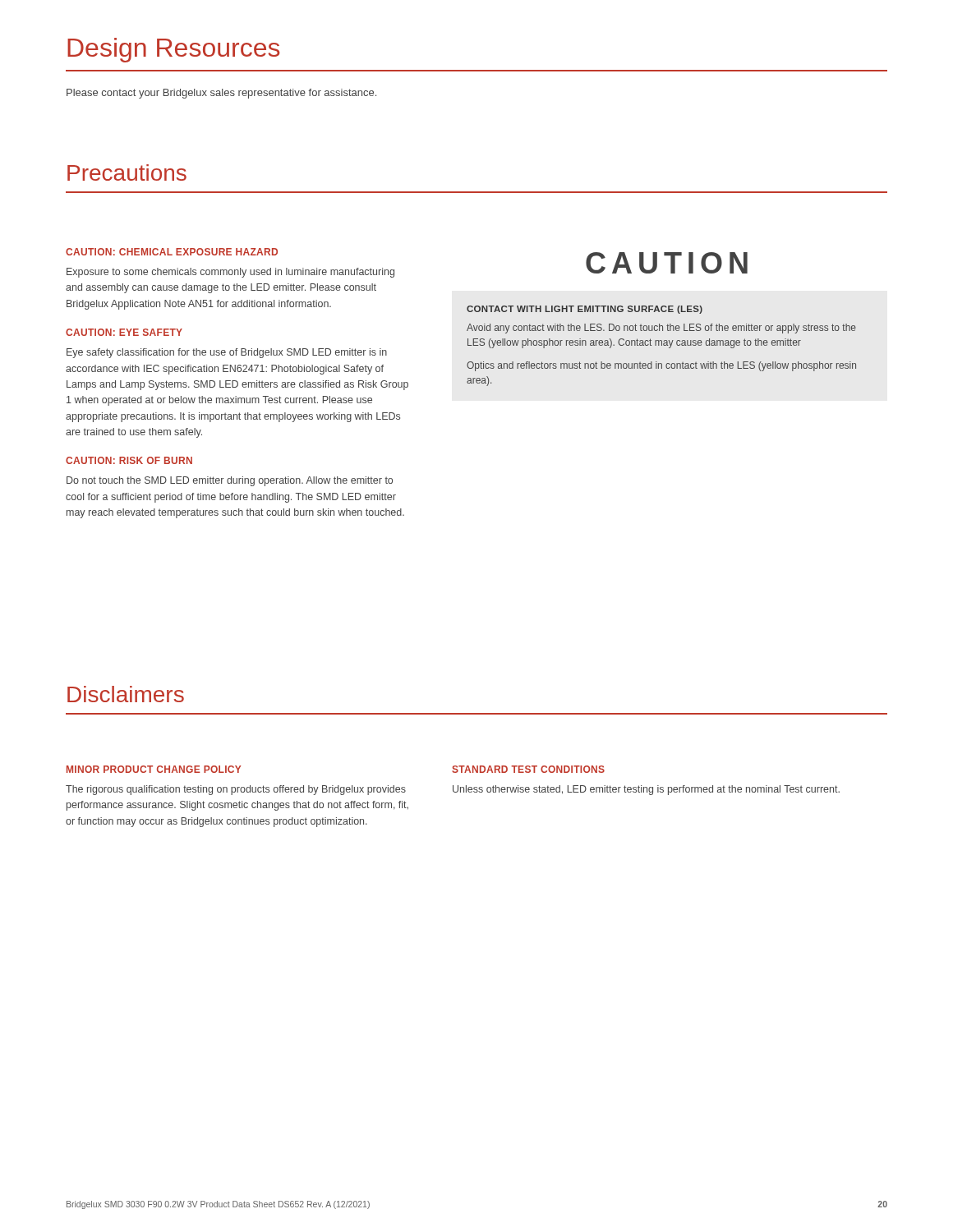Navigate to the passage starting "Design Resources"
Viewport: 953px width, 1232px height.
(x=174, y=50)
